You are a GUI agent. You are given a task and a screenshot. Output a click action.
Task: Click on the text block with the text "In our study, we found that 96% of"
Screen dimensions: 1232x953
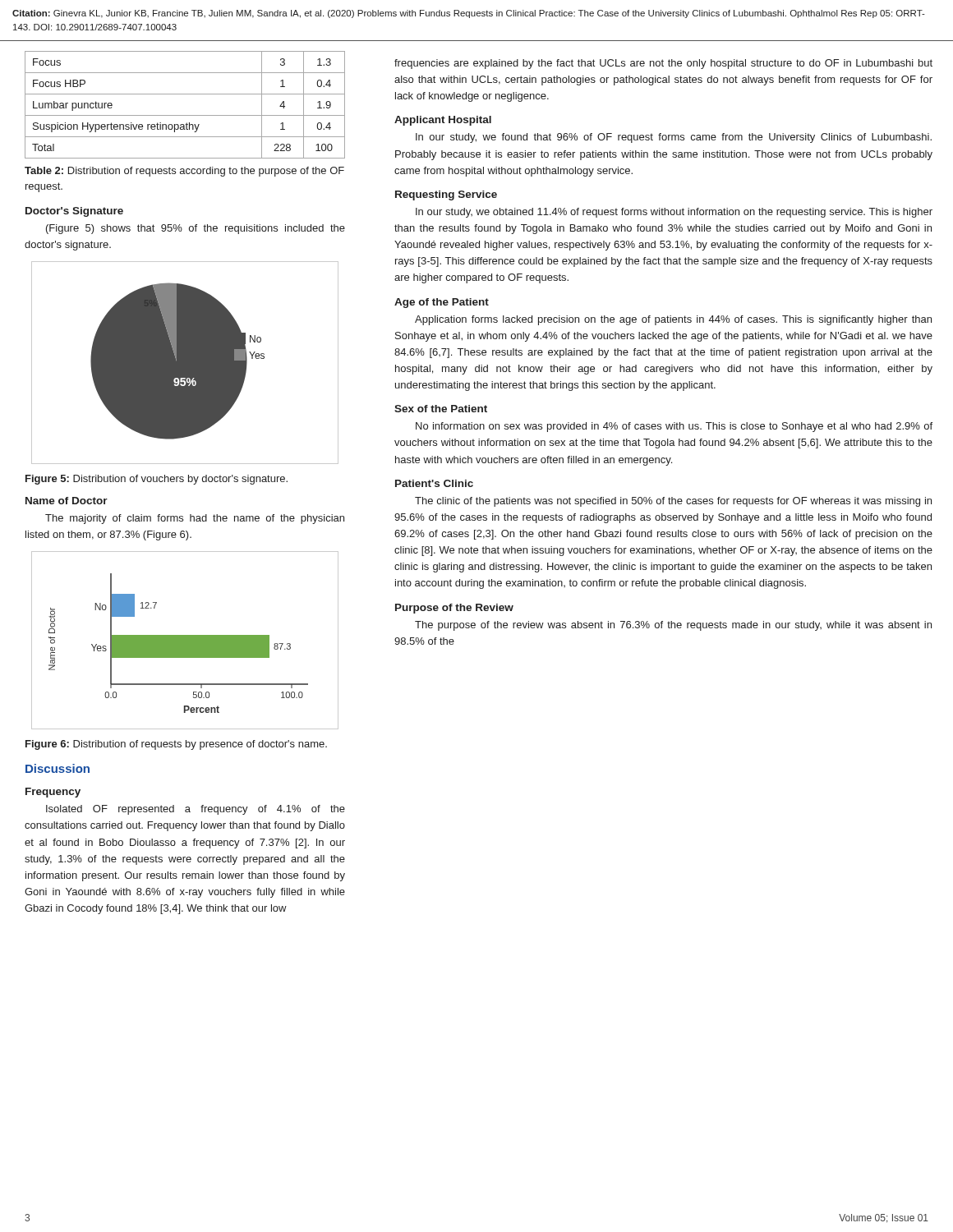(663, 154)
